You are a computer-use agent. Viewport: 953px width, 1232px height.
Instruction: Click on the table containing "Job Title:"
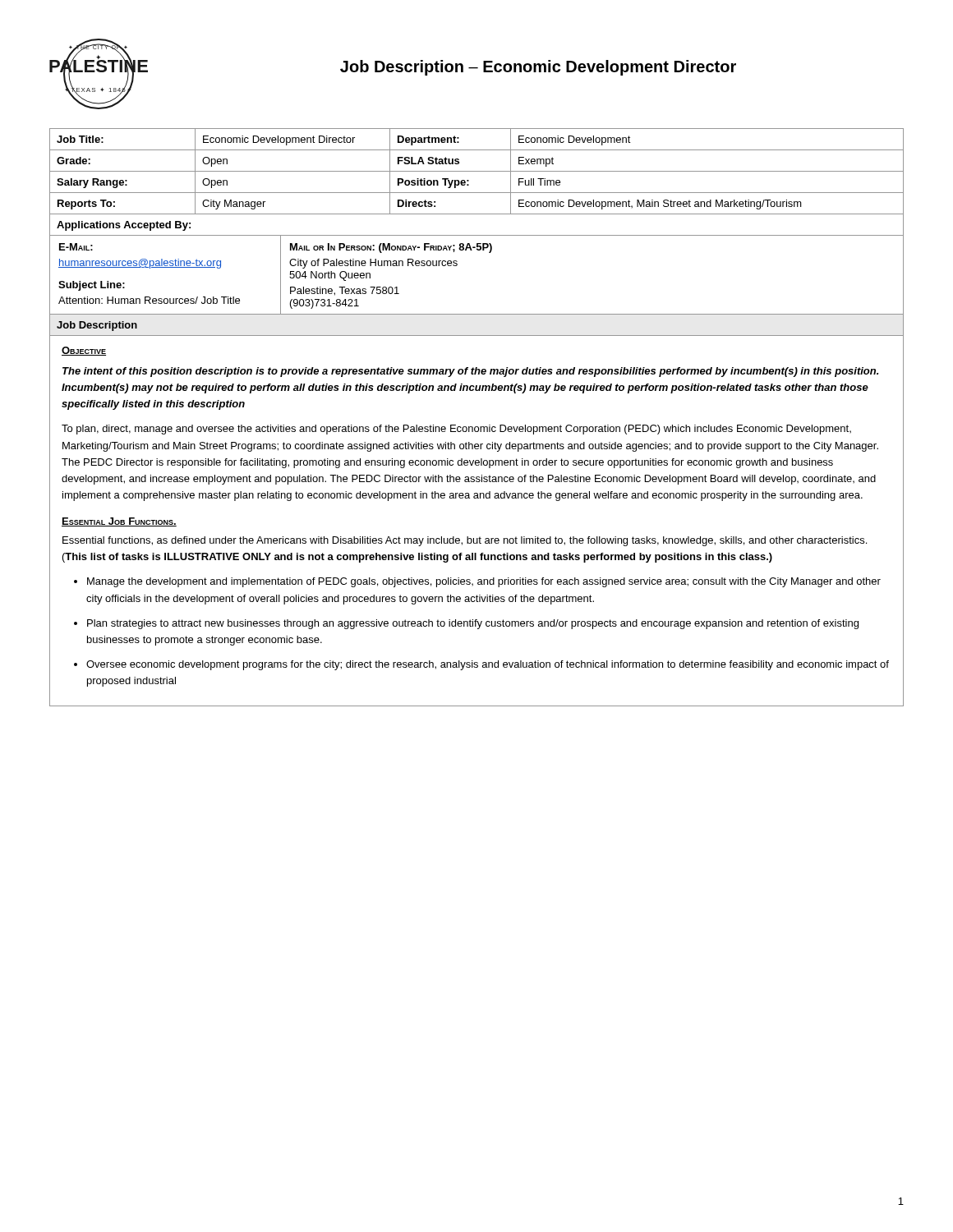[476, 171]
